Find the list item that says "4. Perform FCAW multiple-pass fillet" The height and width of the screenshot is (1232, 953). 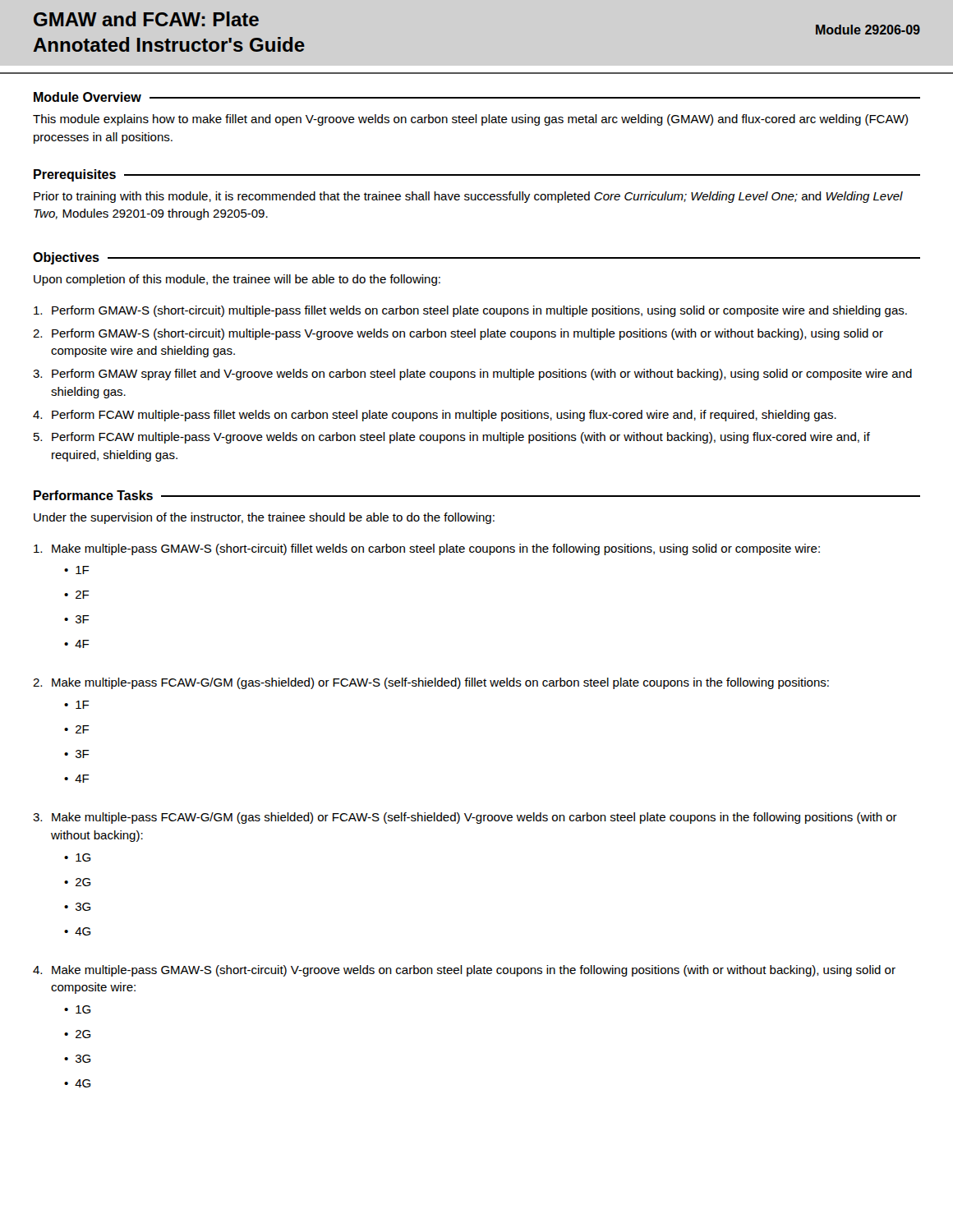[435, 414]
